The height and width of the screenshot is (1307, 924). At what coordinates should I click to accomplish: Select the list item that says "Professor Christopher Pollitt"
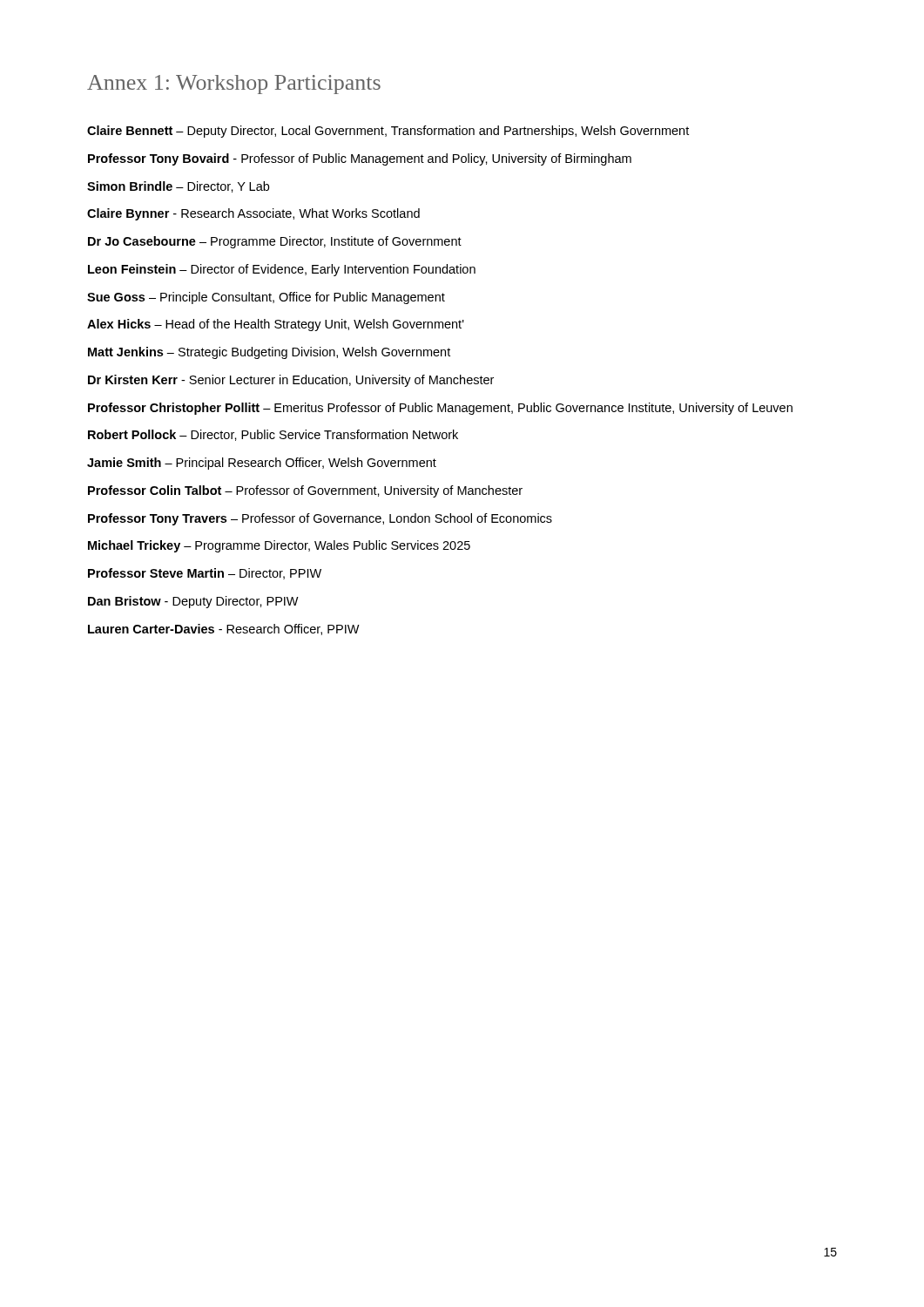440,407
